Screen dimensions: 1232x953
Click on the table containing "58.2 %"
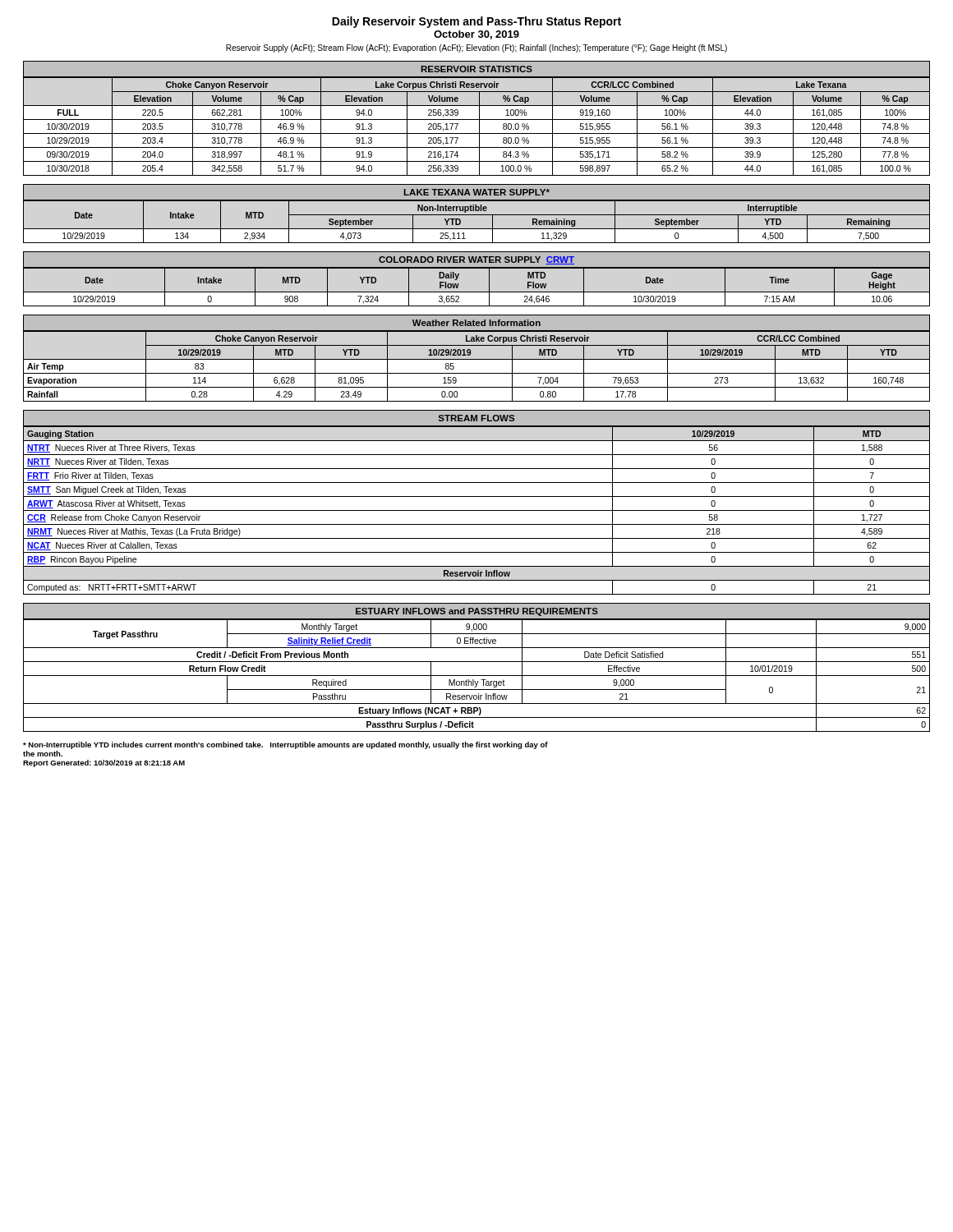pos(476,127)
